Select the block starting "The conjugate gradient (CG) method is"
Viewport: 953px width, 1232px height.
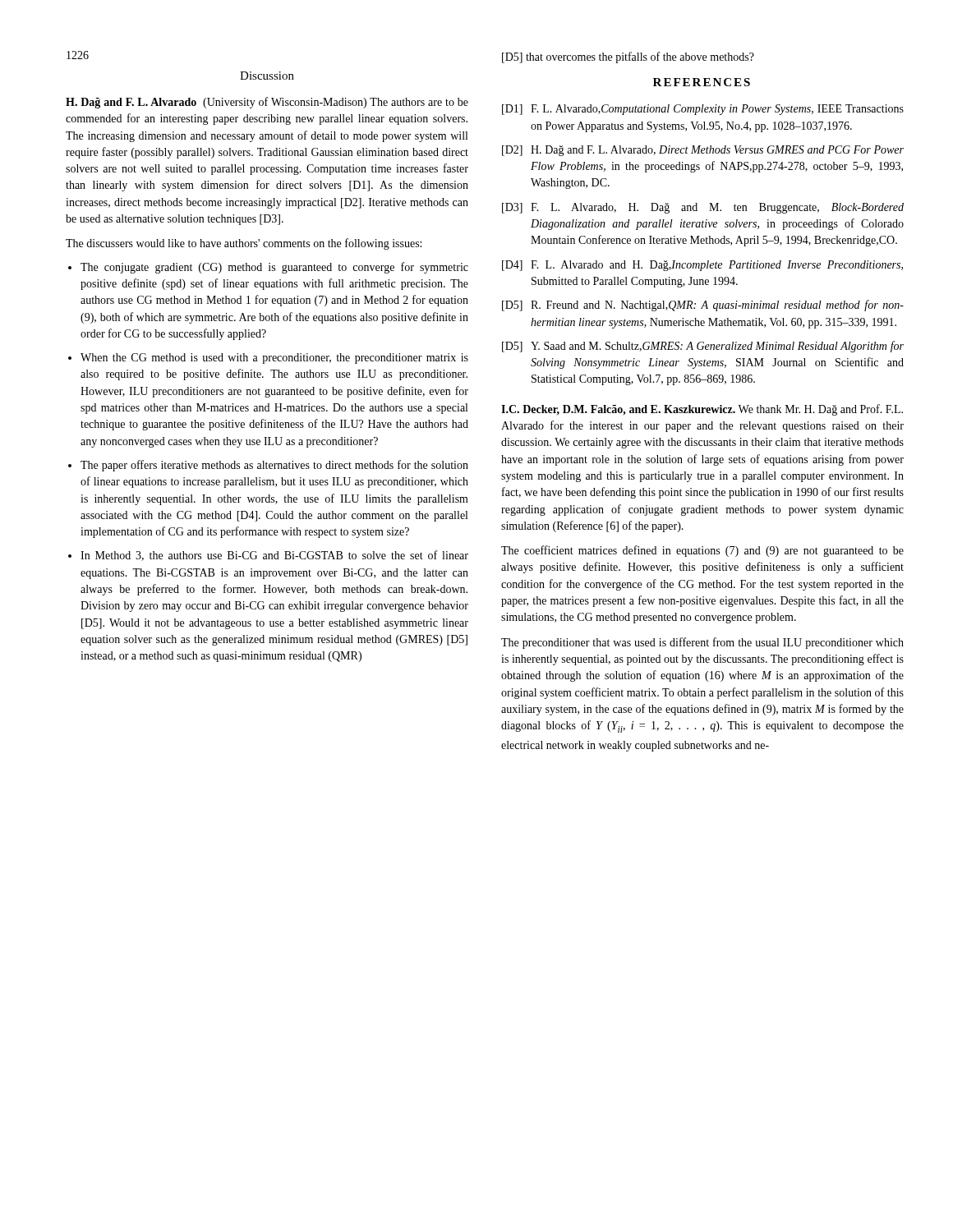click(274, 300)
